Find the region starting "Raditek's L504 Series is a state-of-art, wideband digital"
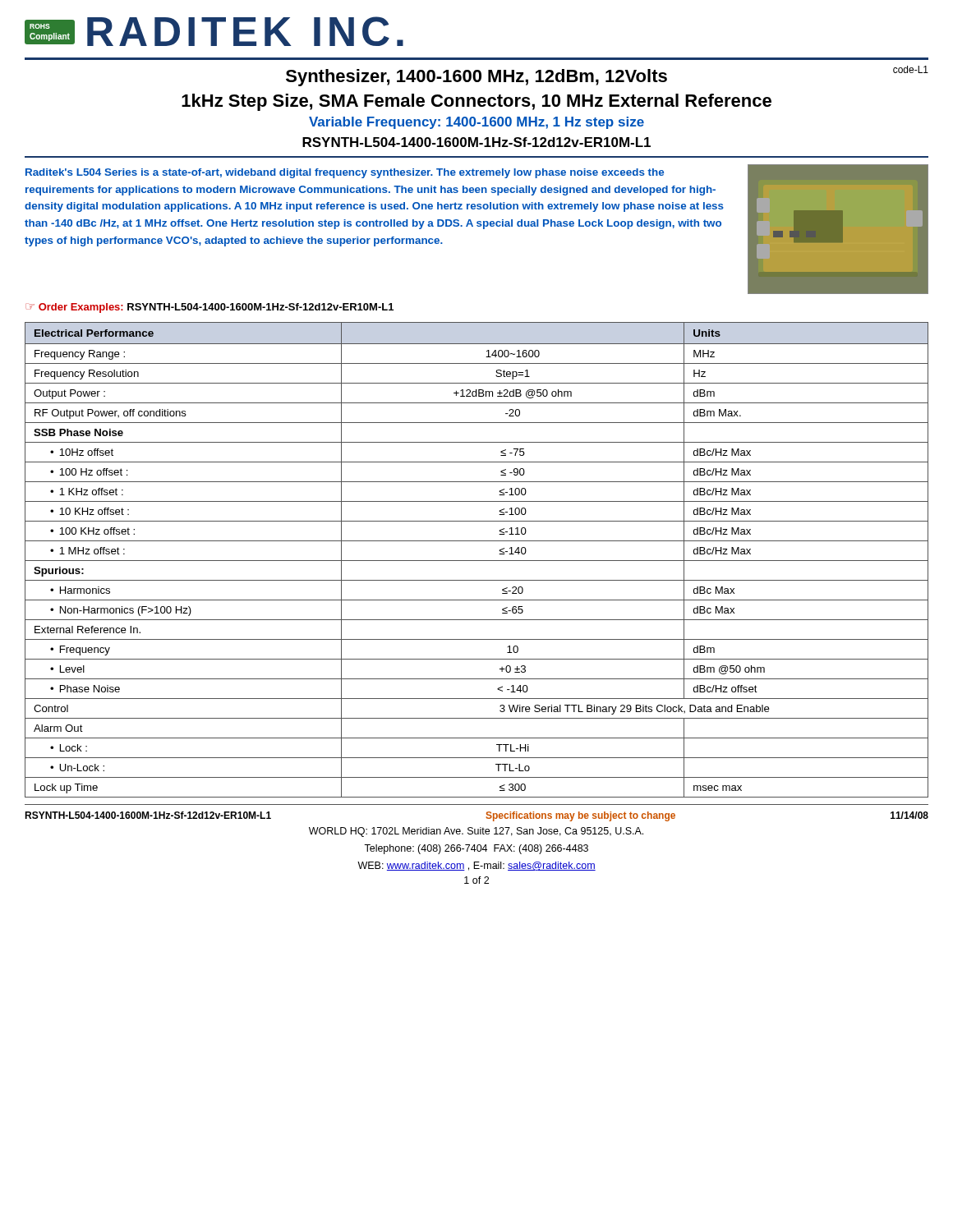953x1232 pixels. tap(378, 207)
